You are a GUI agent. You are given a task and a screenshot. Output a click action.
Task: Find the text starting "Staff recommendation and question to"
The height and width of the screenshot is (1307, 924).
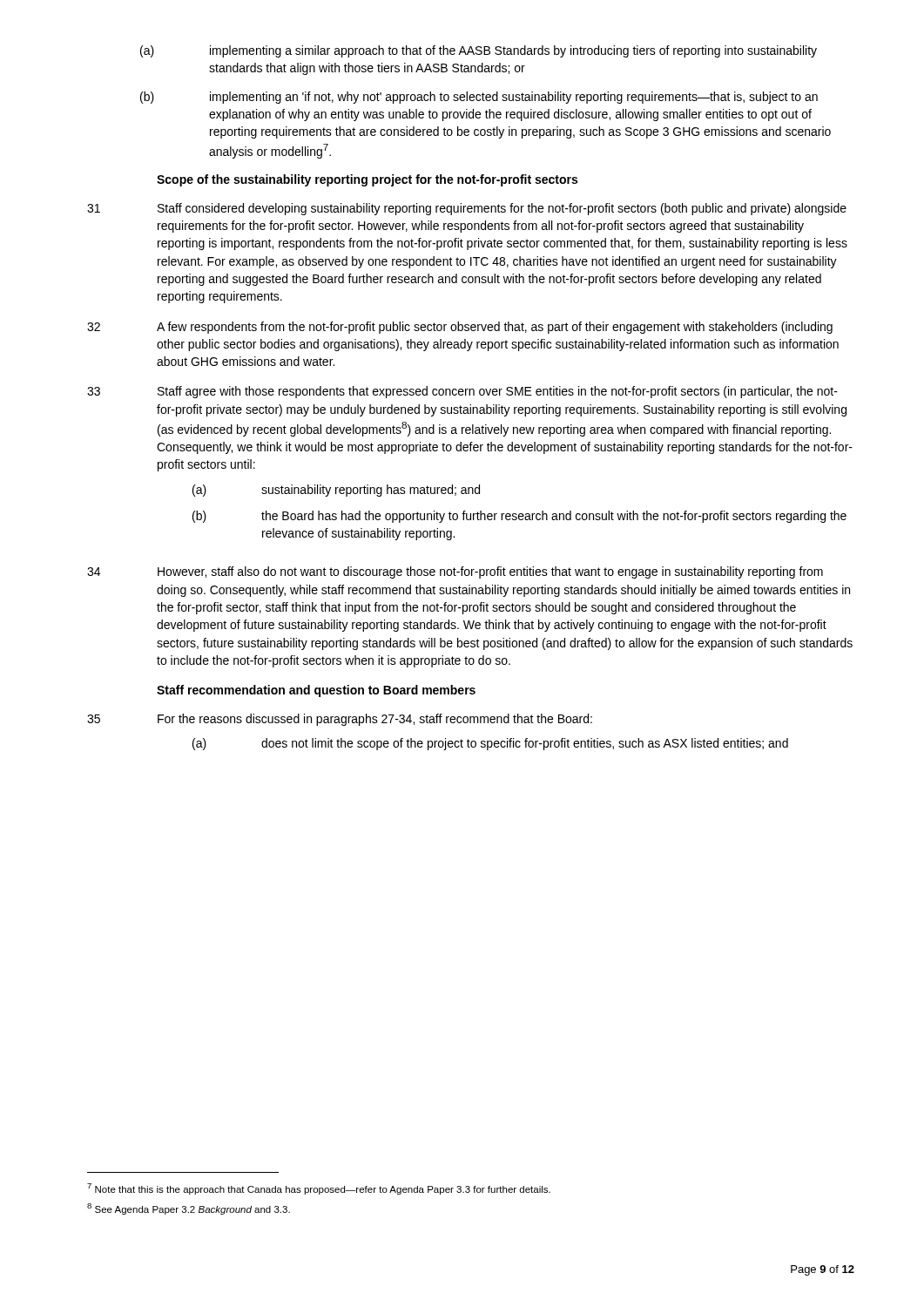316,690
